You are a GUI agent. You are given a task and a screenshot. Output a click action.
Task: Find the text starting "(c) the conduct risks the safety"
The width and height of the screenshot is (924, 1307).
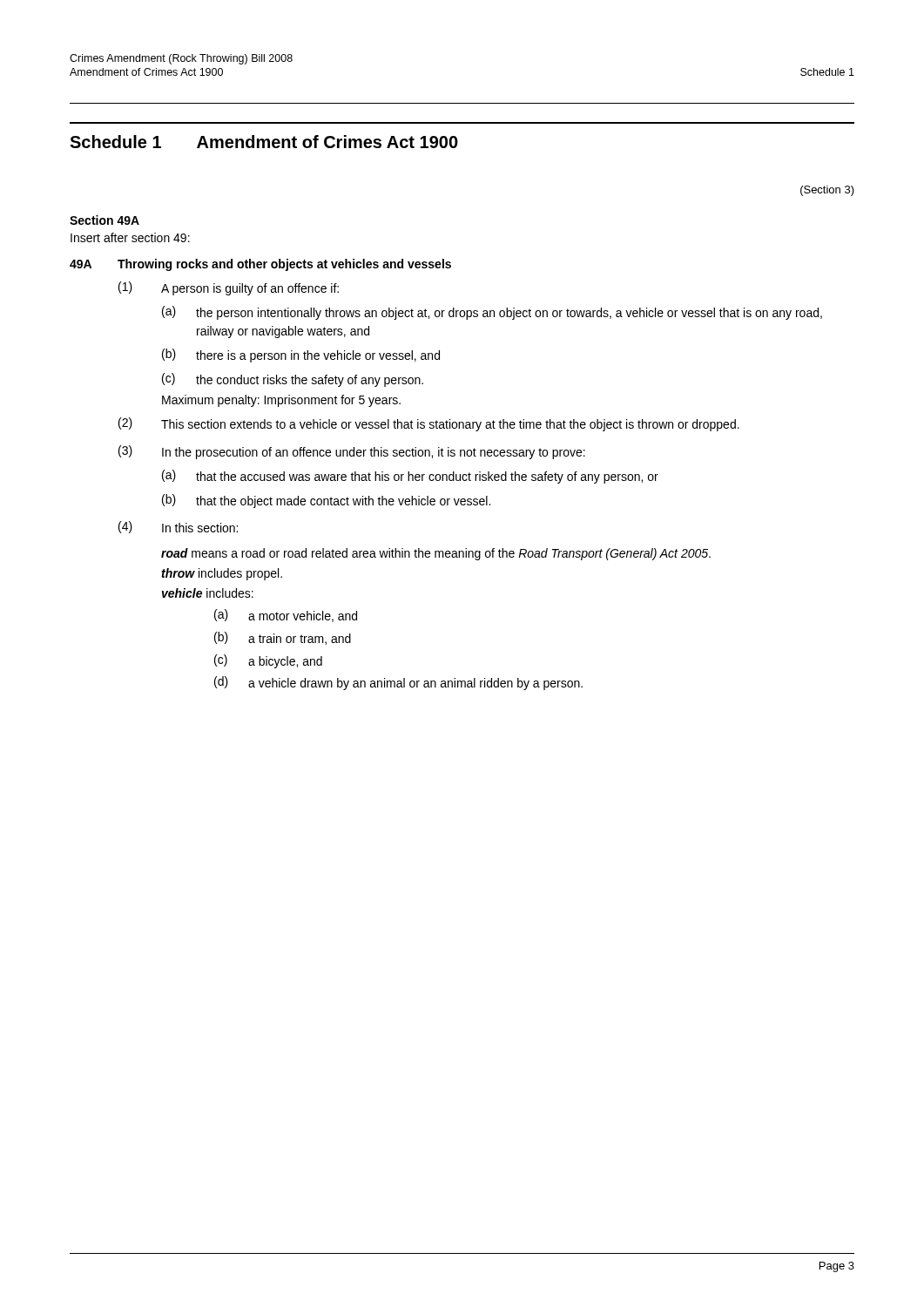click(x=293, y=380)
